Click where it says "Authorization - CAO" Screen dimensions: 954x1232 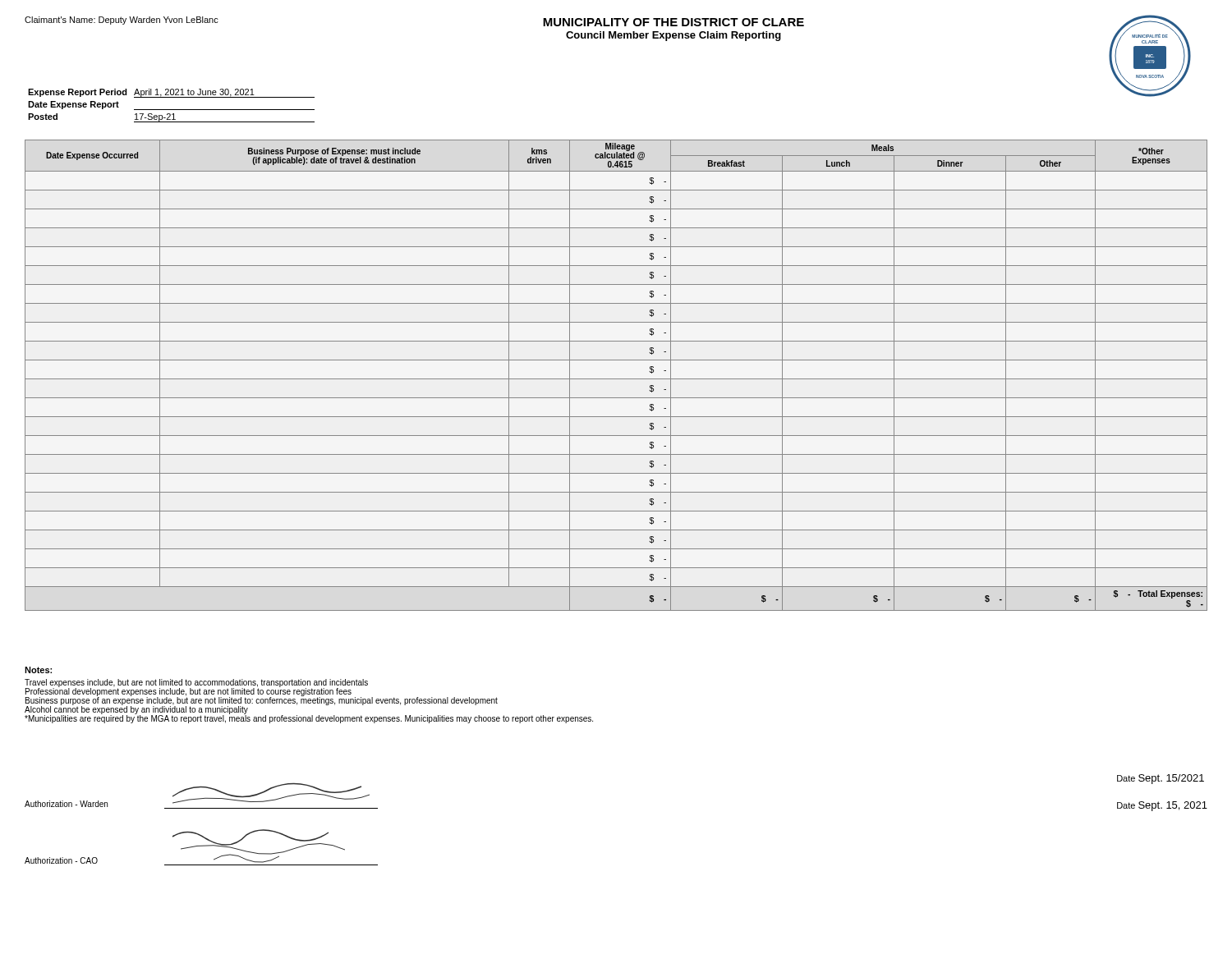point(201,843)
